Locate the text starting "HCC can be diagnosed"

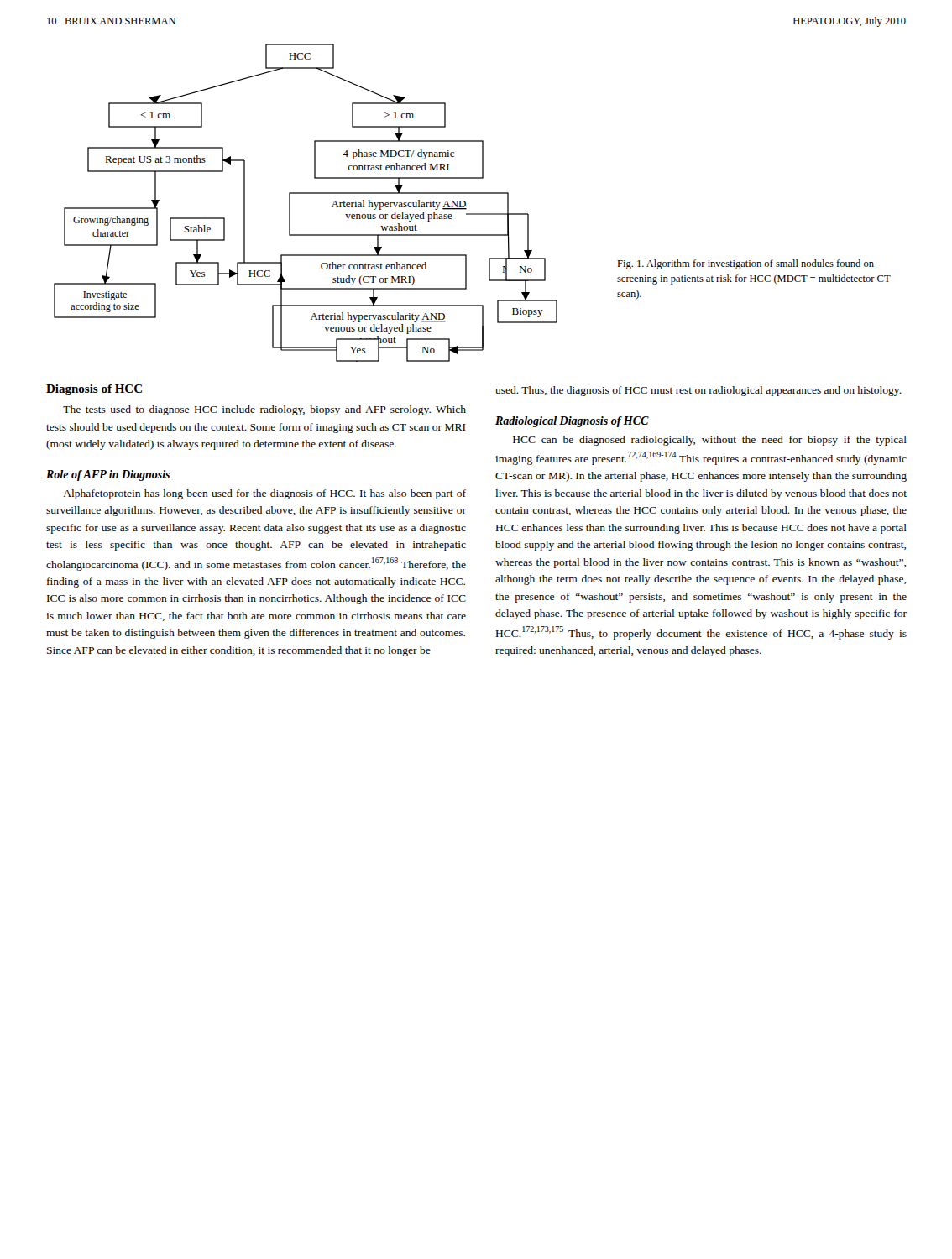[701, 545]
